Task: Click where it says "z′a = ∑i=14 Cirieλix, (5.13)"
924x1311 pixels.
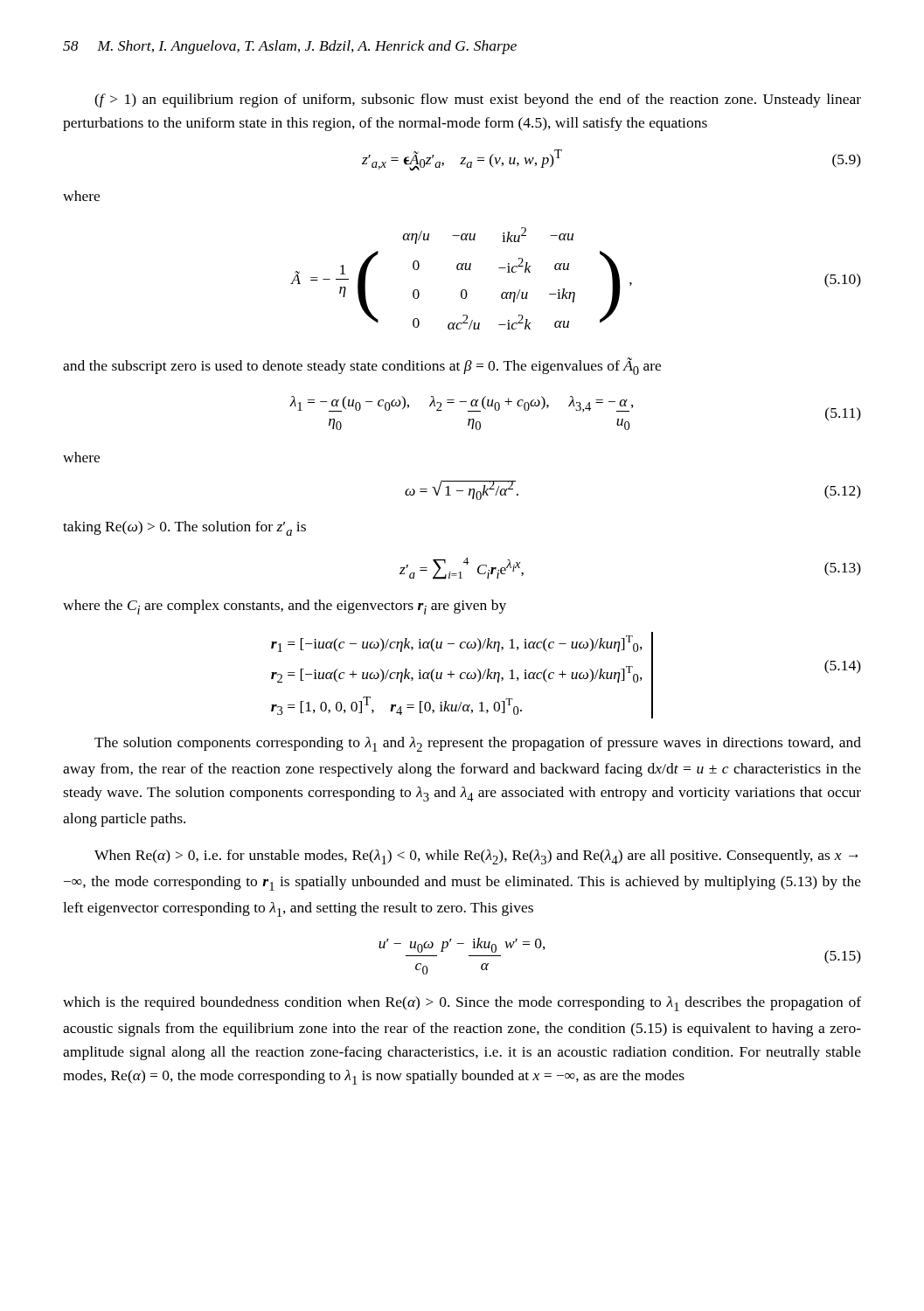Action: click(x=439, y=569)
